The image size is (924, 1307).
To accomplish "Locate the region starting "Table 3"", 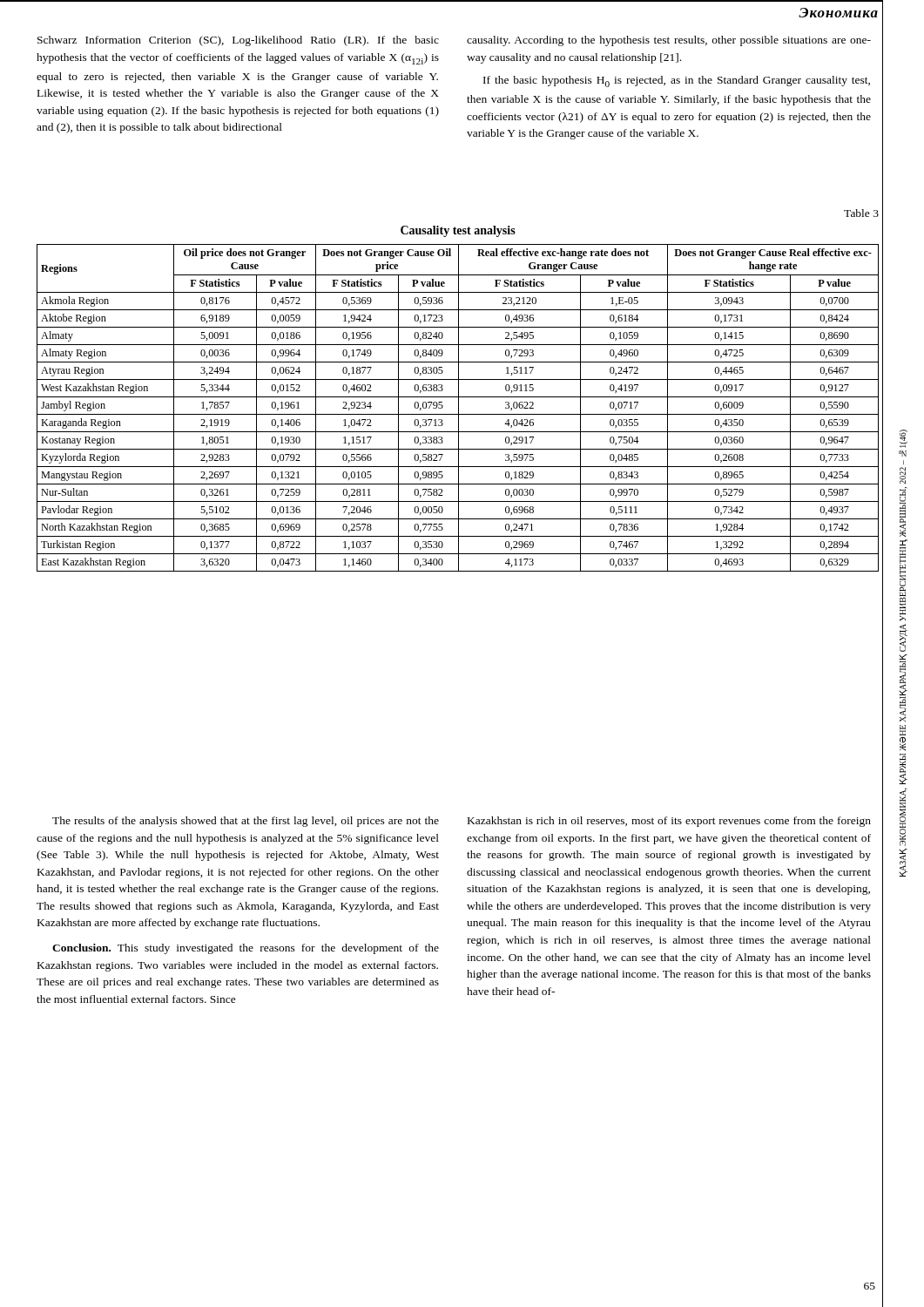I will [x=861, y=213].
